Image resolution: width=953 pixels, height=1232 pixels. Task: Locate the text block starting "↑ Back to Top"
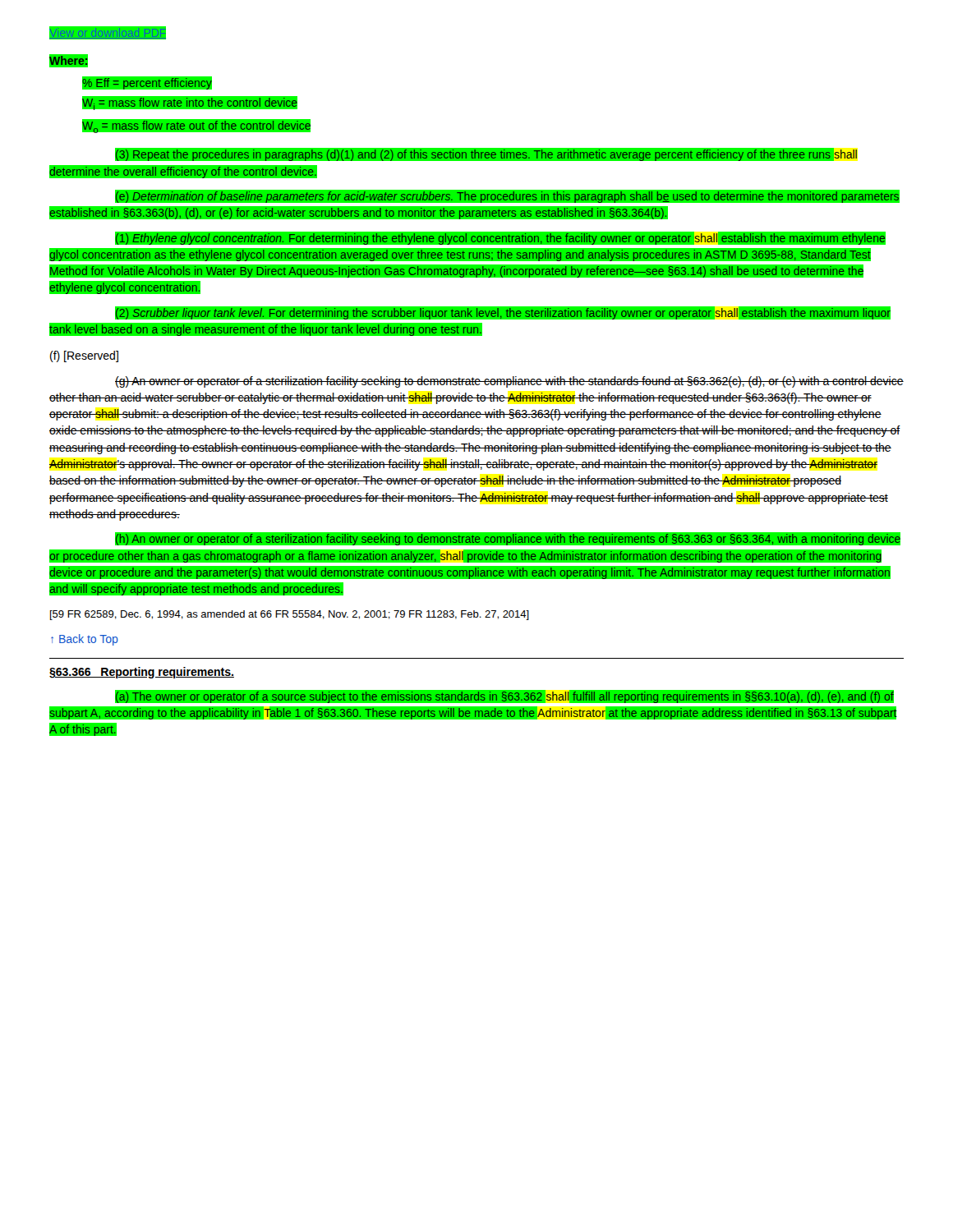tap(84, 639)
